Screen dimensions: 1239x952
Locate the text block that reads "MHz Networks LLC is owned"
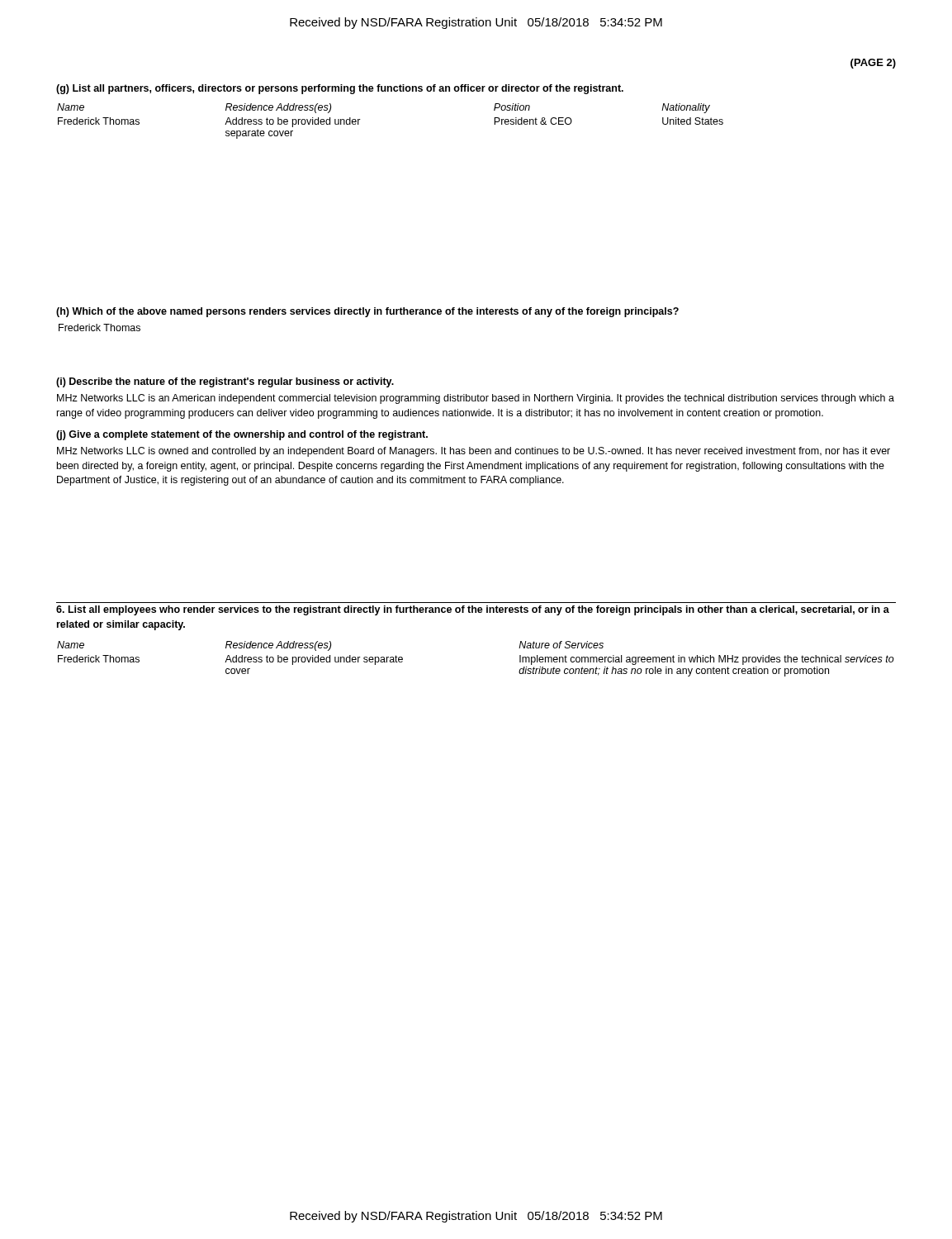pyautogui.click(x=473, y=465)
